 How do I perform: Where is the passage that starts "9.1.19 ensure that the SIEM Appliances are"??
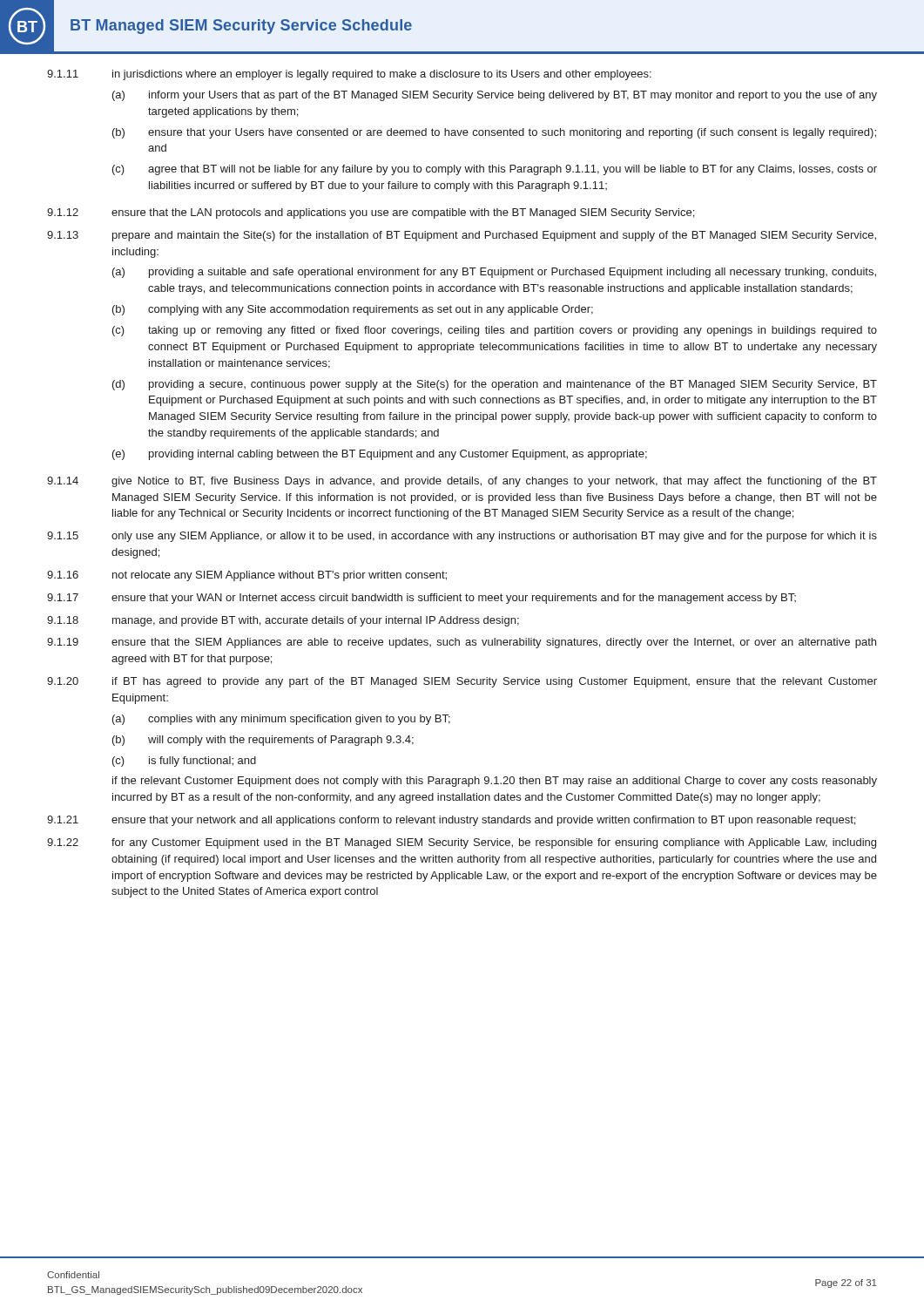(462, 651)
